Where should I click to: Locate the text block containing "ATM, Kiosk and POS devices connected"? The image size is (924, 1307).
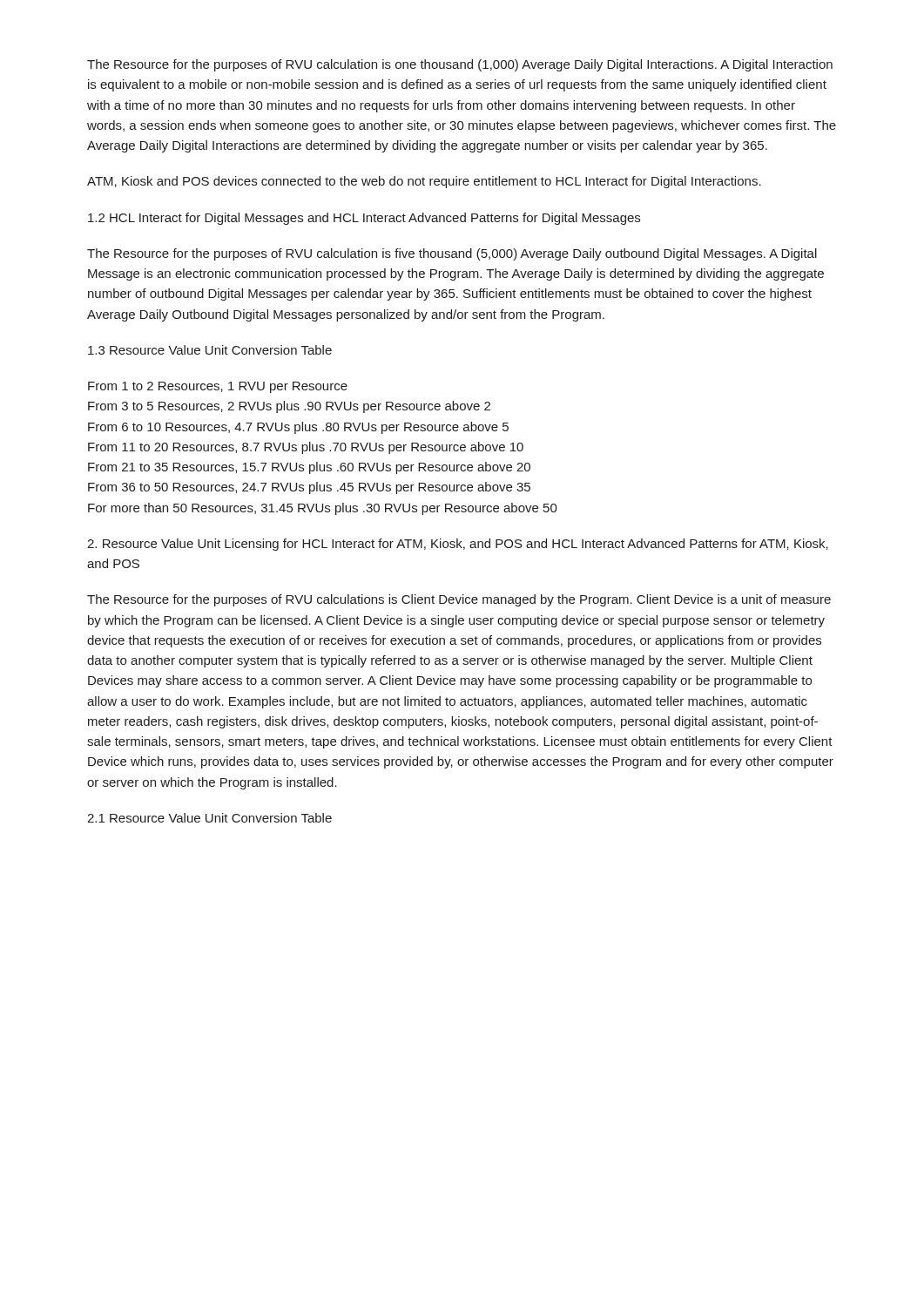(x=424, y=181)
